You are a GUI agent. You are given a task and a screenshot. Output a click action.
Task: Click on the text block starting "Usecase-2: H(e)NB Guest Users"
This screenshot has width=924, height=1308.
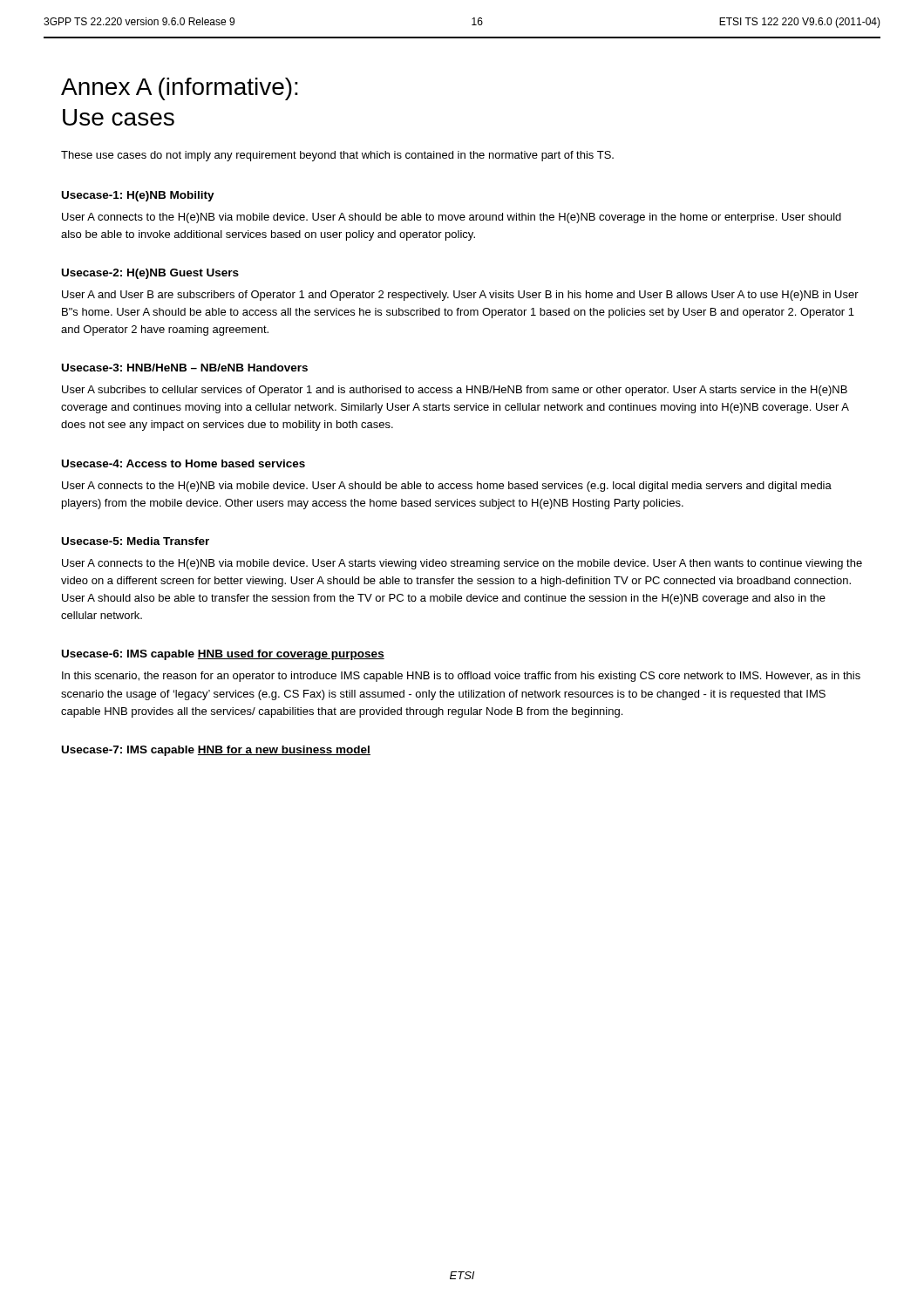click(150, 272)
